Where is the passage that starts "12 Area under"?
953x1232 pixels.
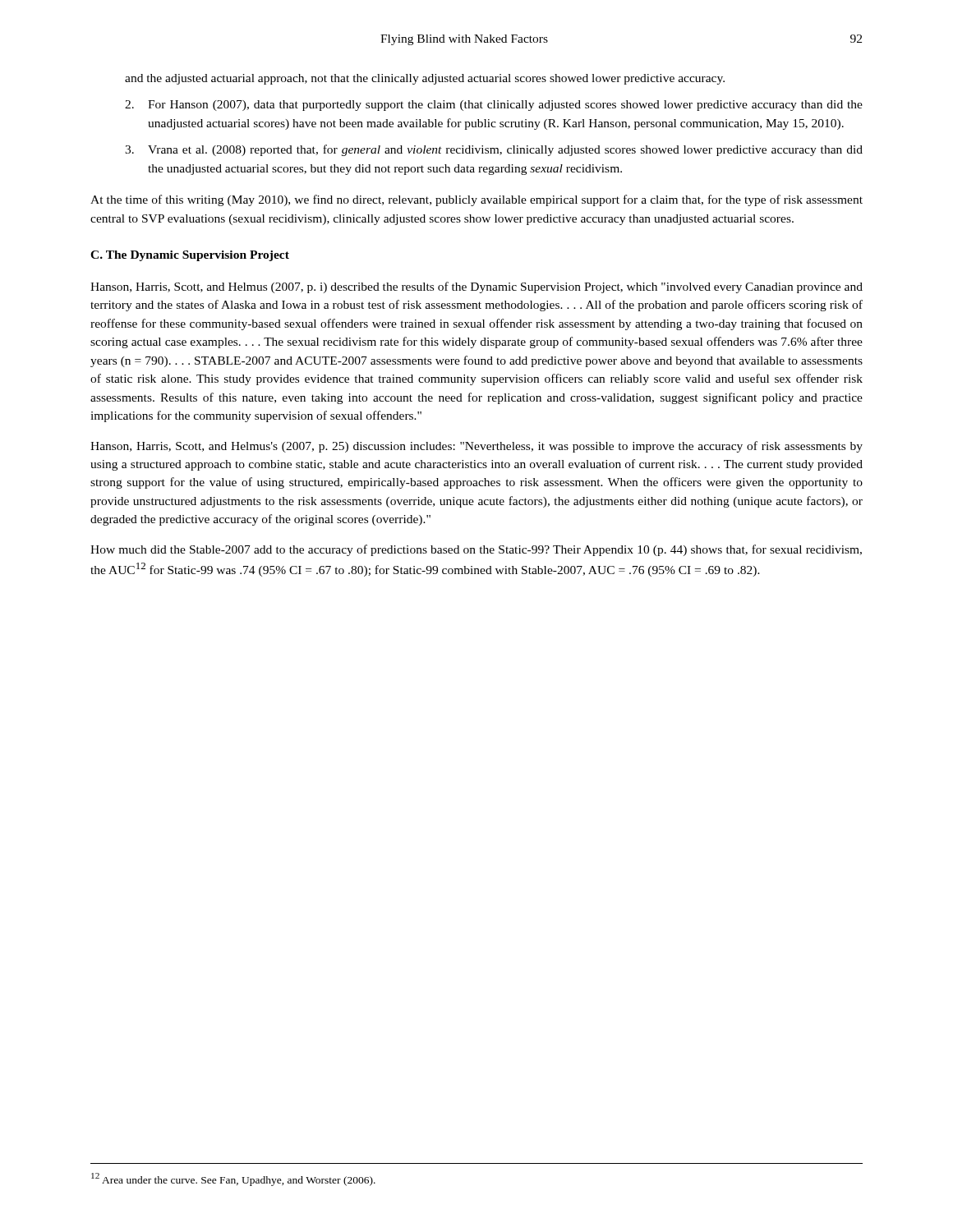pyautogui.click(x=233, y=1178)
